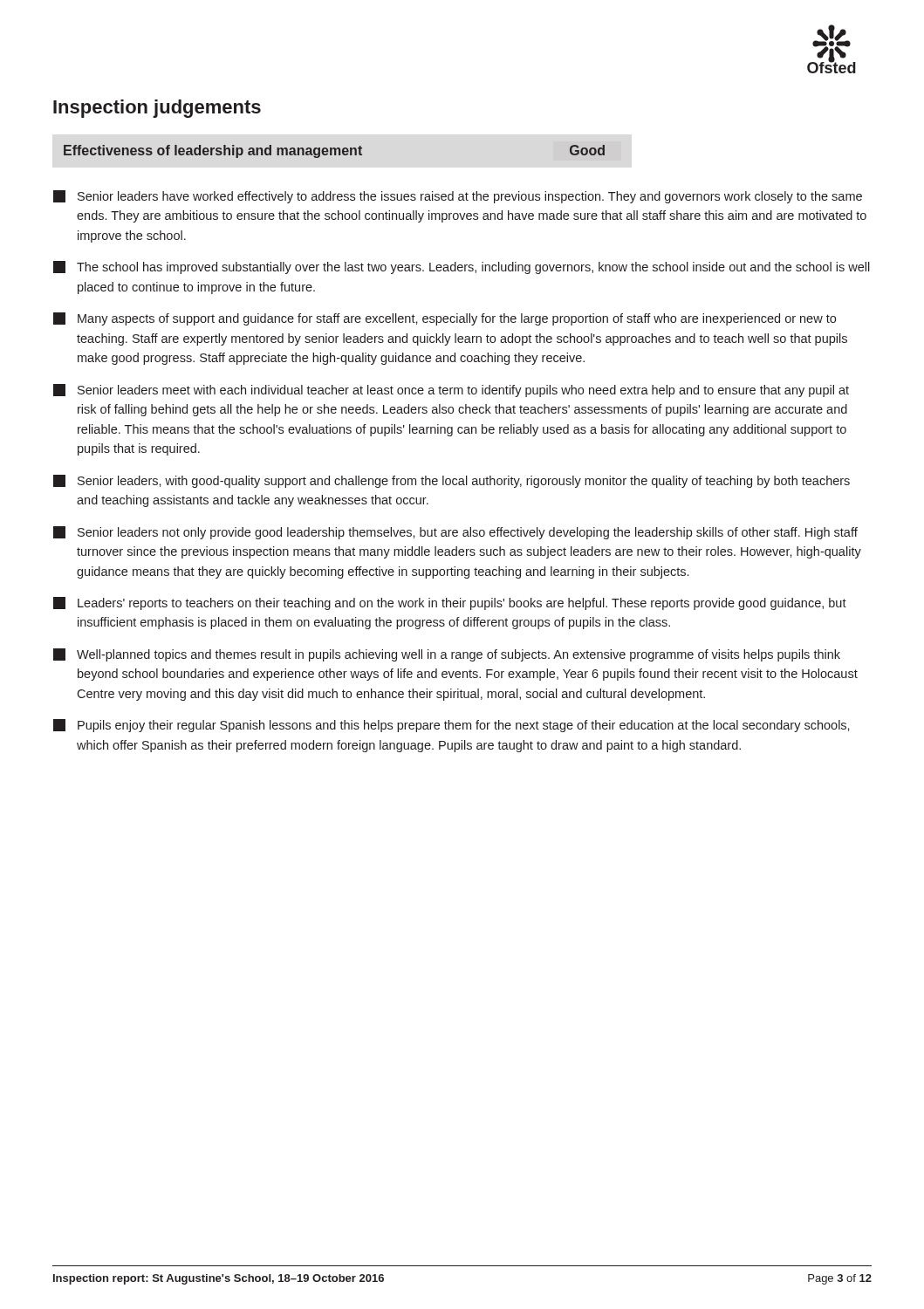Select the list item that reads "Senior leaders meet with"
The width and height of the screenshot is (924, 1309).
point(462,419)
